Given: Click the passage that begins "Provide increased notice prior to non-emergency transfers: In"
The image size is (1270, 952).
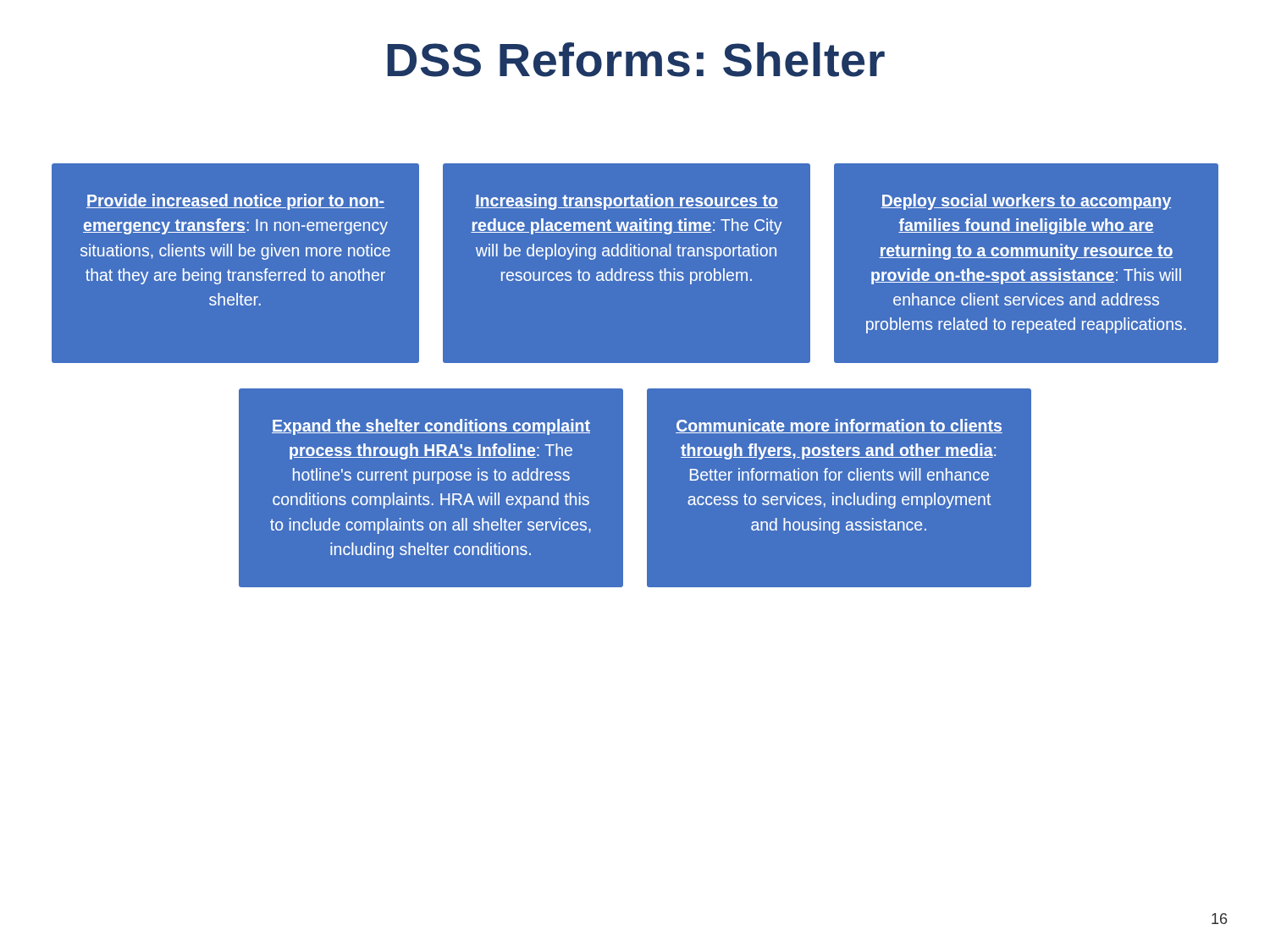Looking at the screenshot, I should [235, 250].
